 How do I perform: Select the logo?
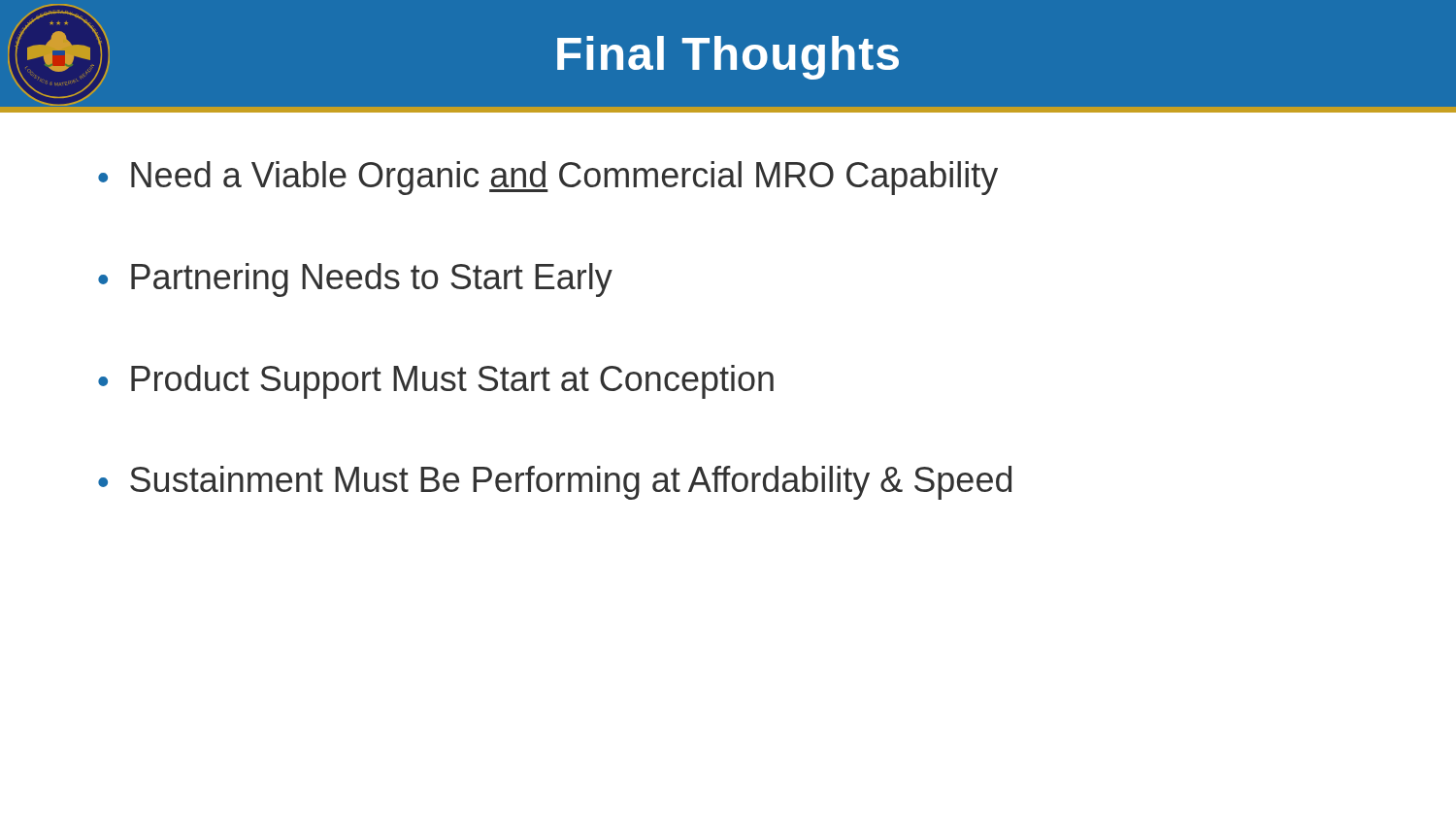point(59,55)
